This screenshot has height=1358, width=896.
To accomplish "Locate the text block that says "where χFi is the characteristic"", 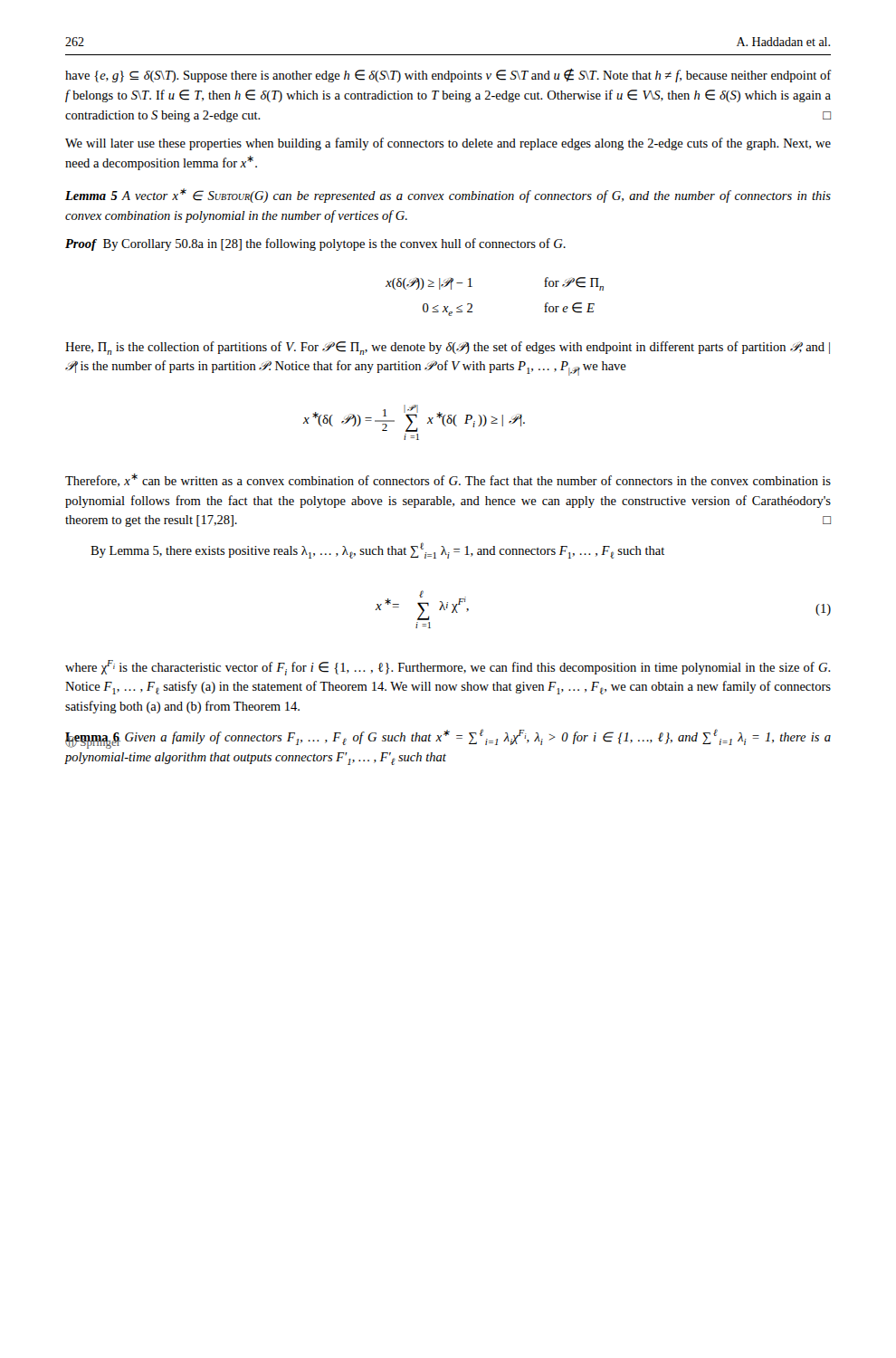I will pos(448,687).
